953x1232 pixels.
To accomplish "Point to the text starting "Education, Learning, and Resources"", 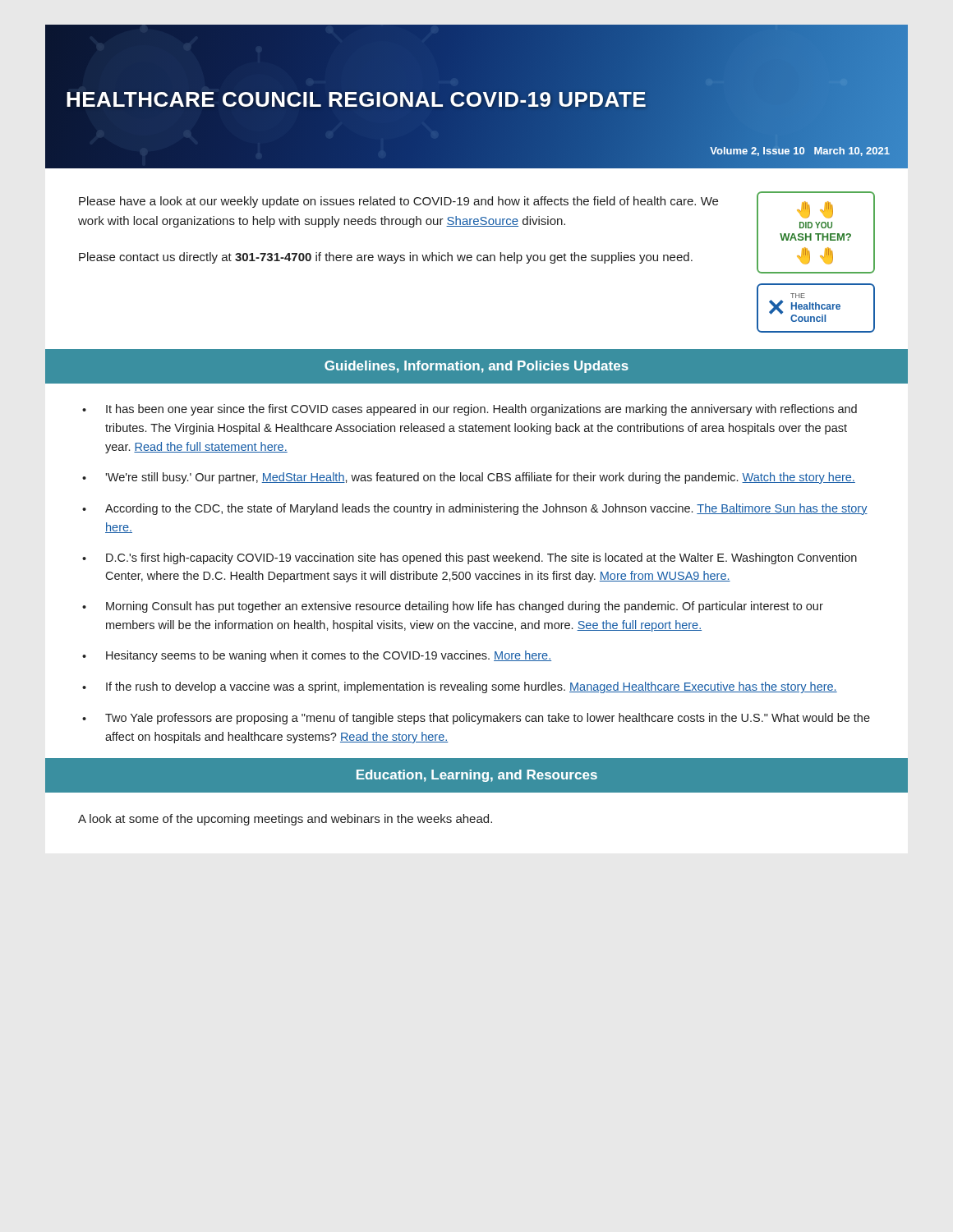I will 476,775.
